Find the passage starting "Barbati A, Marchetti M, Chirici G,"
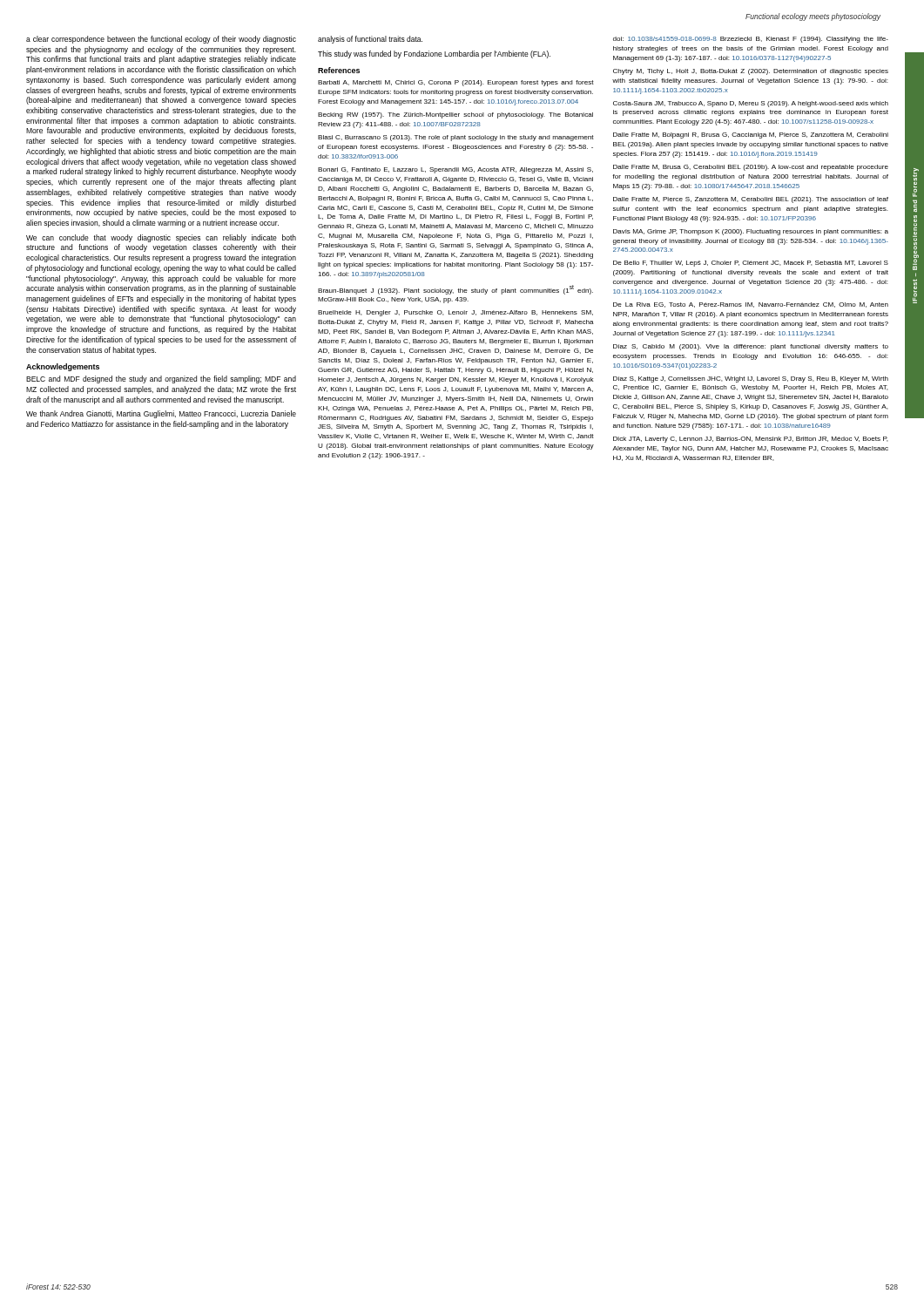 (x=456, y=92)
